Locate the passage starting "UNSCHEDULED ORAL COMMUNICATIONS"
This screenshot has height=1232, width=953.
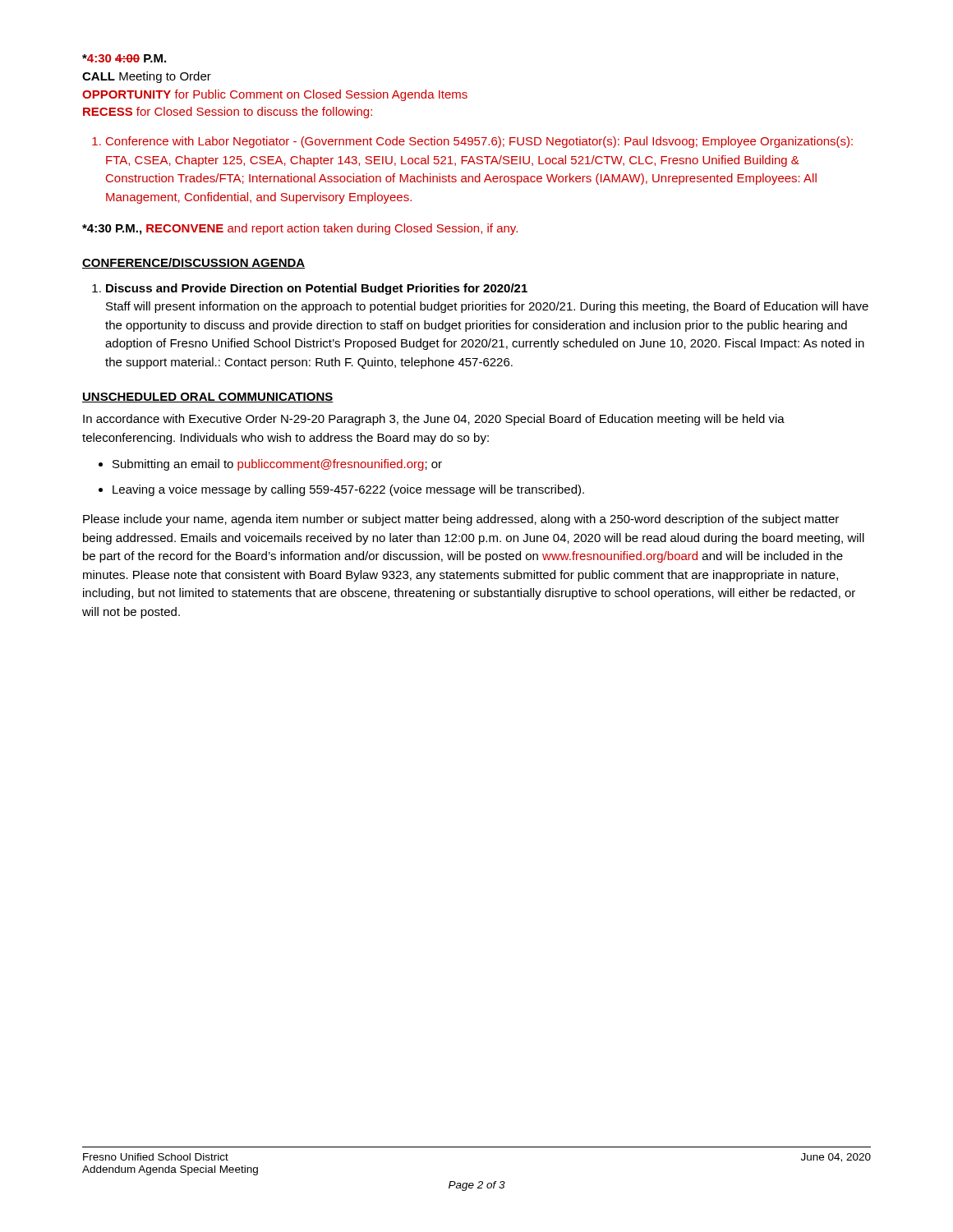pos(208,397)
